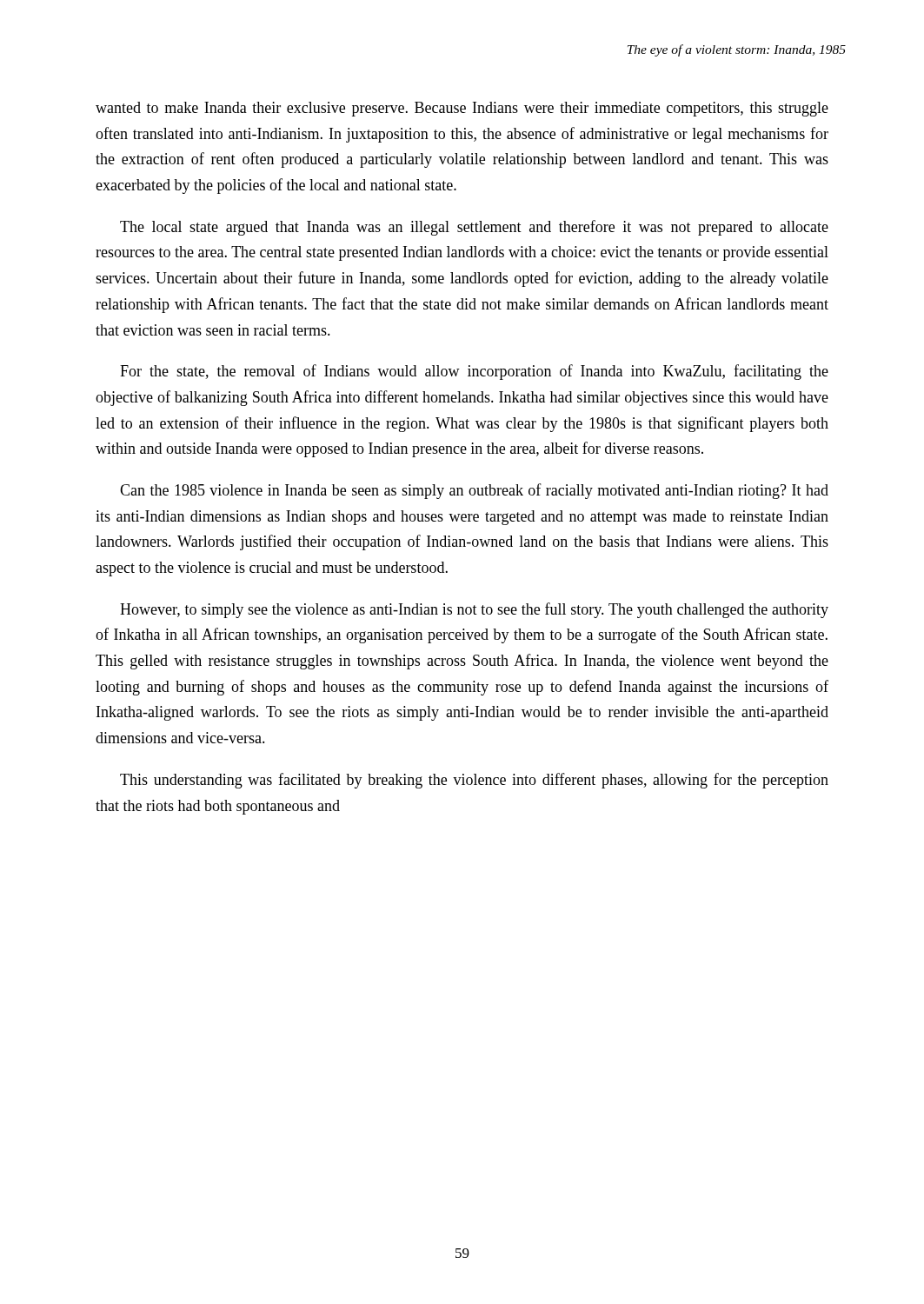Find the block on this page that starts "Can the 1985 violence in Inanda be seen"

pyautogui.click(x=462, y=529)
